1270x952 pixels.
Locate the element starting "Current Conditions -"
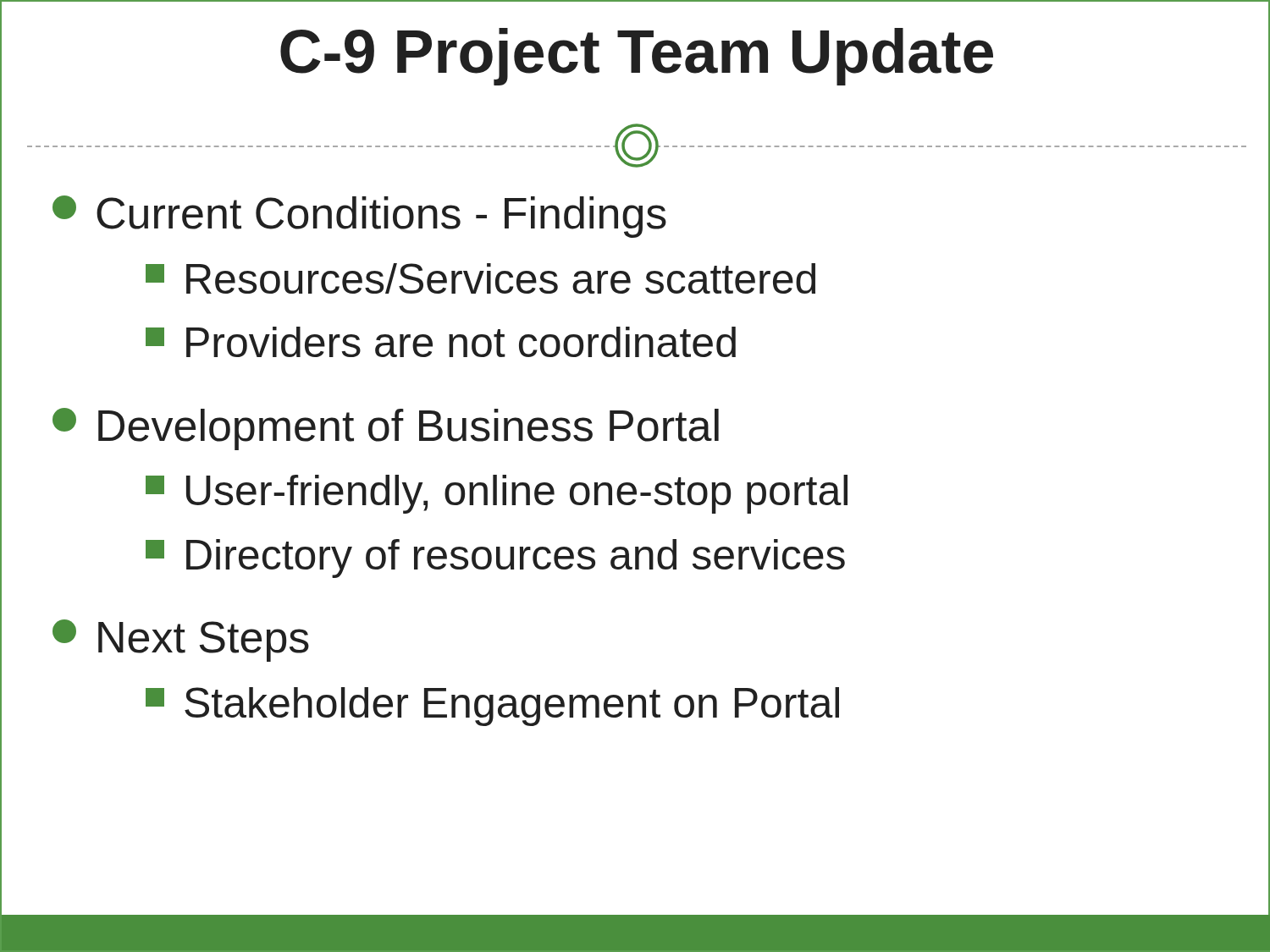[x=360, y=214]
